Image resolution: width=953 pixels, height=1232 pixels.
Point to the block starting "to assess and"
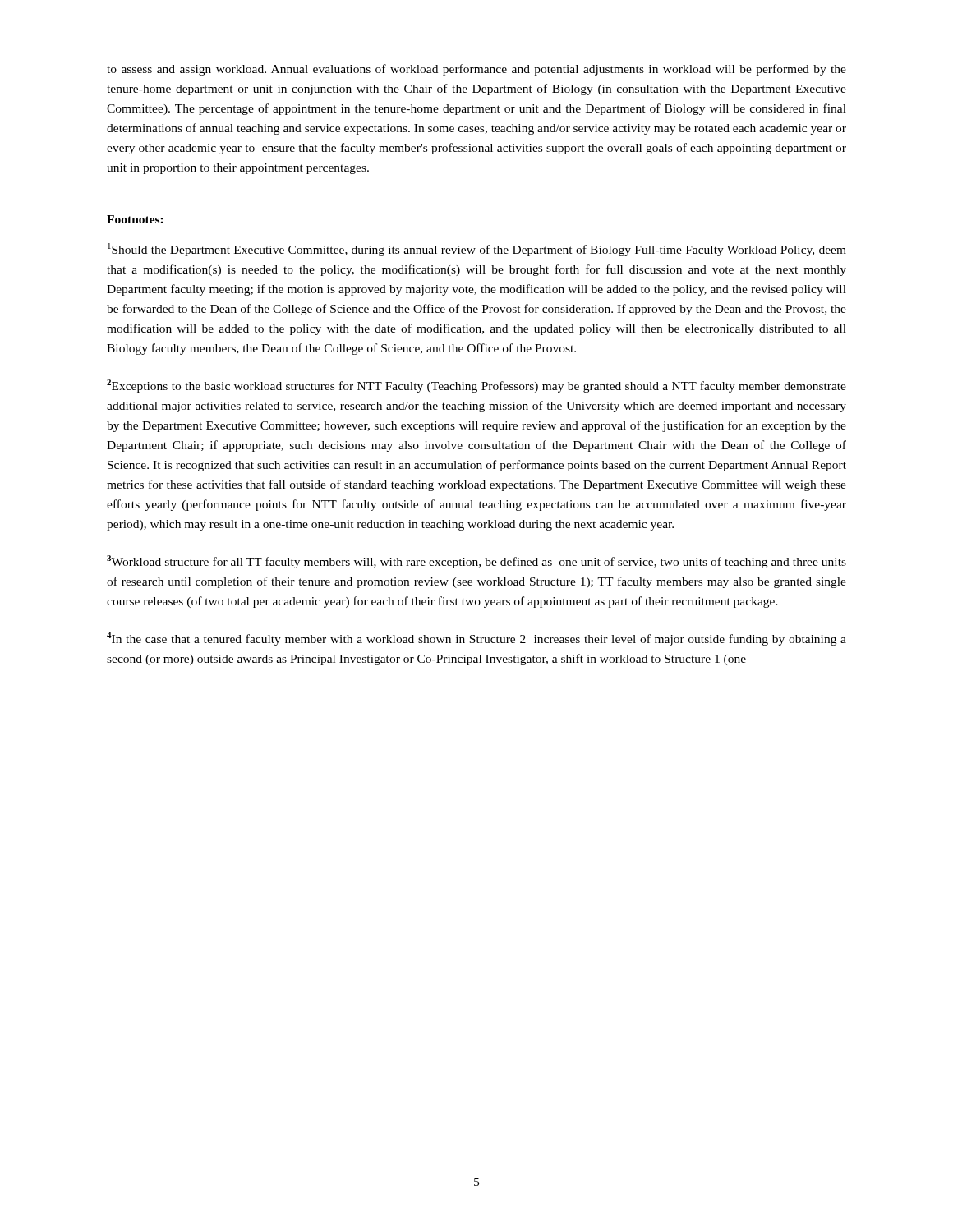(x=476, y=118)
